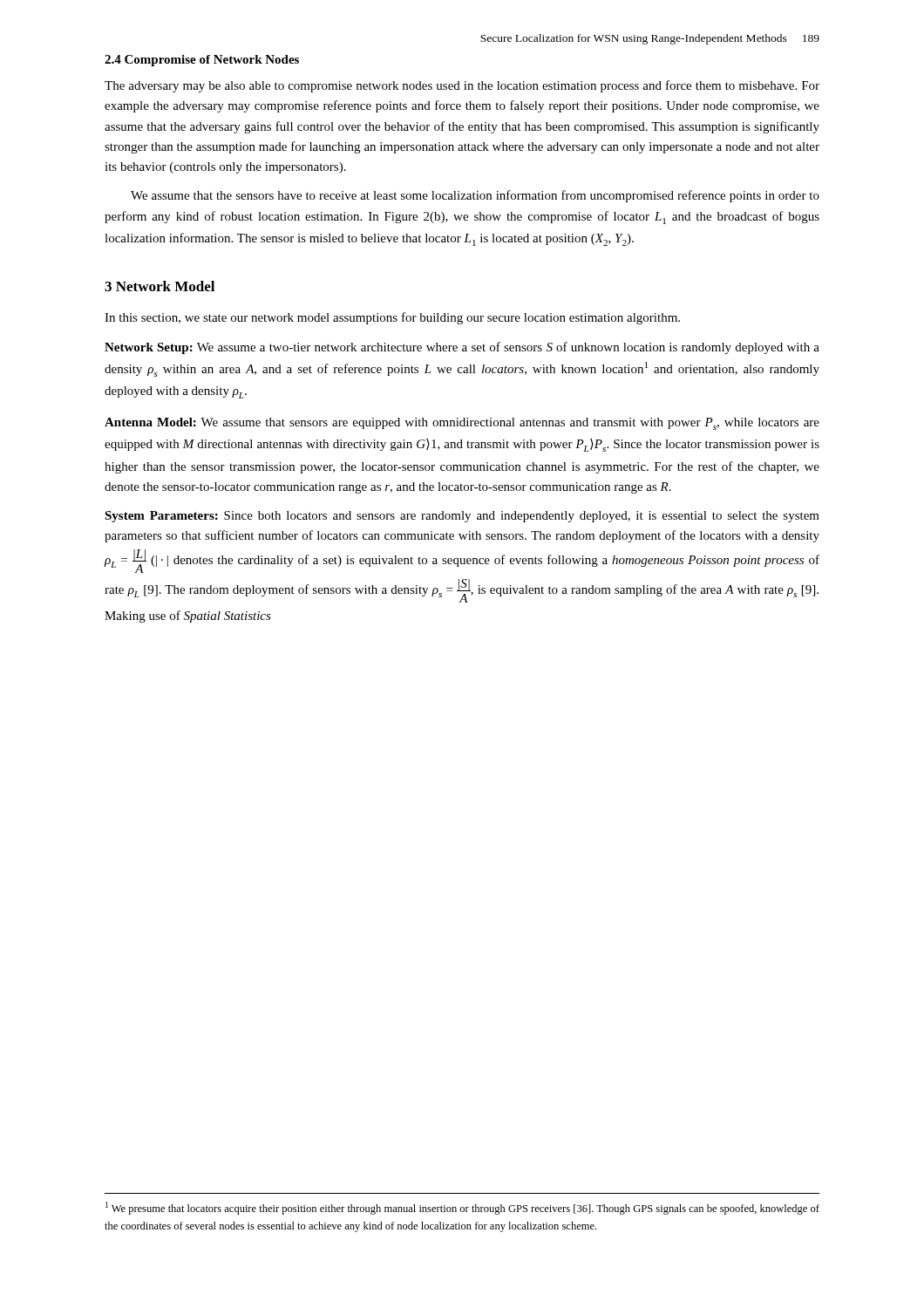The image size is (924, 1308).
Task: Click the passage that begins "We assume that the sensors"
Action: coord(462,218)
